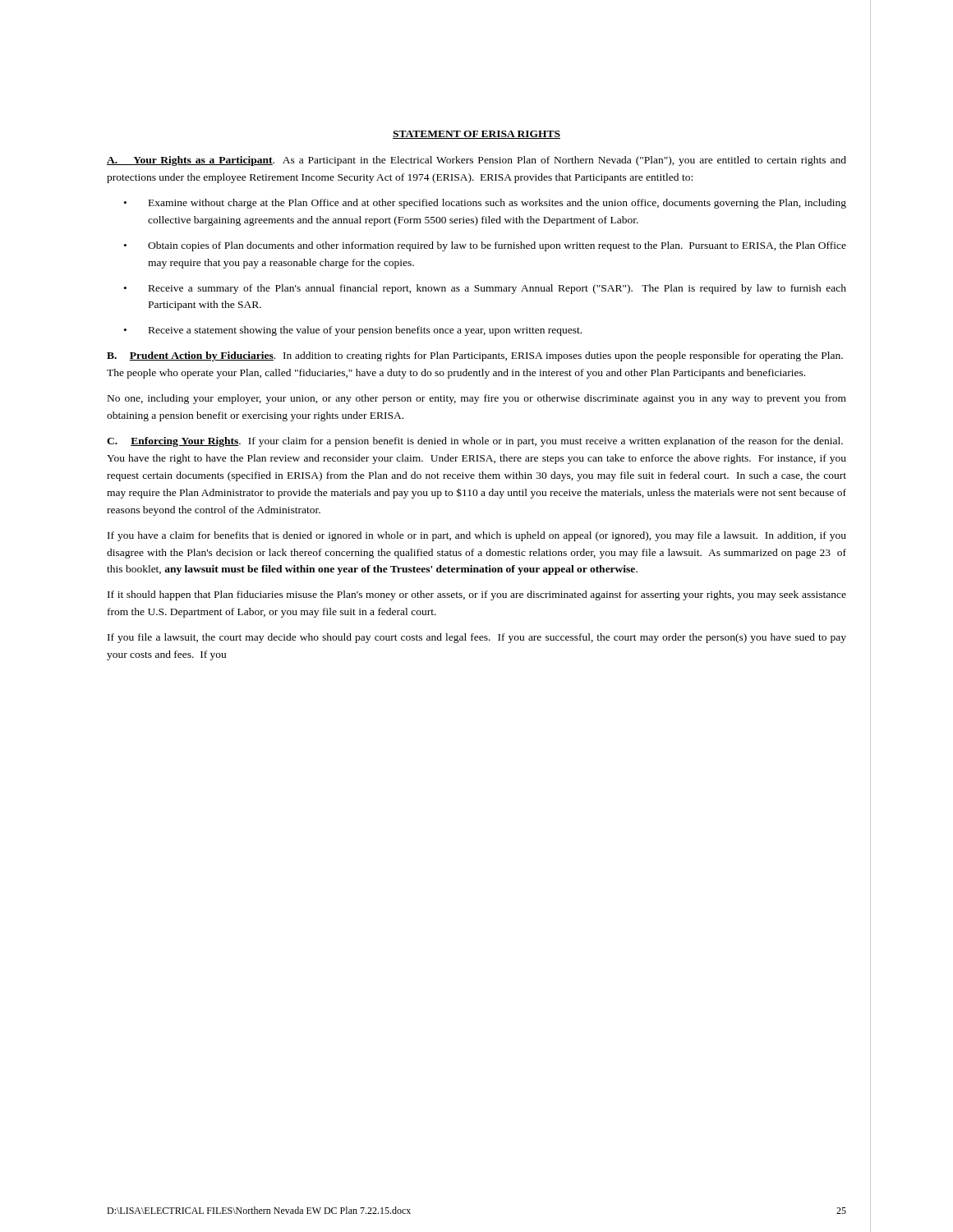Navigate to the text block starting "• Obtain copies of Plan documents"
Screen dimensions: 1232x953
485,253
